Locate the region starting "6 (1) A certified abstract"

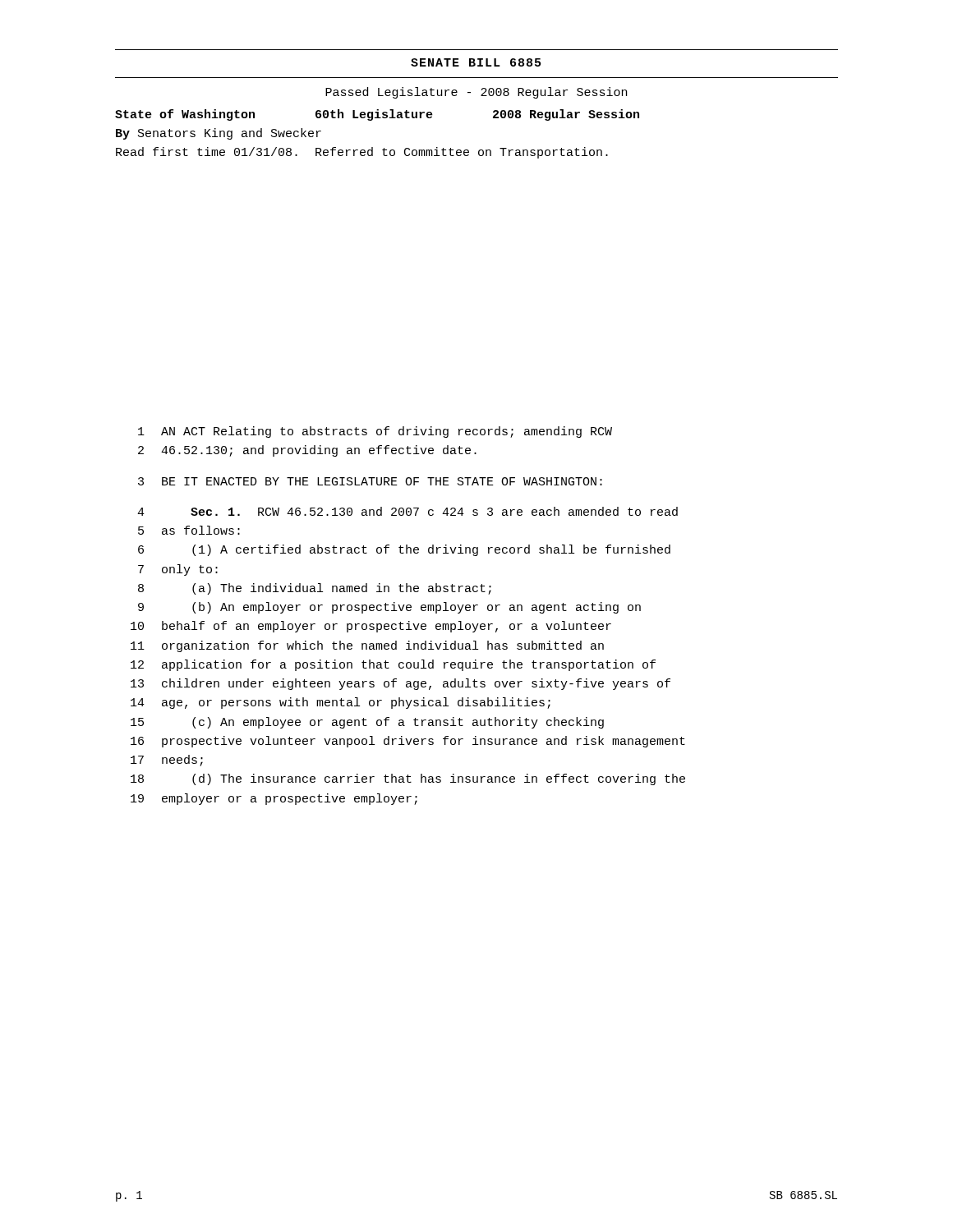tap(476, 551)
